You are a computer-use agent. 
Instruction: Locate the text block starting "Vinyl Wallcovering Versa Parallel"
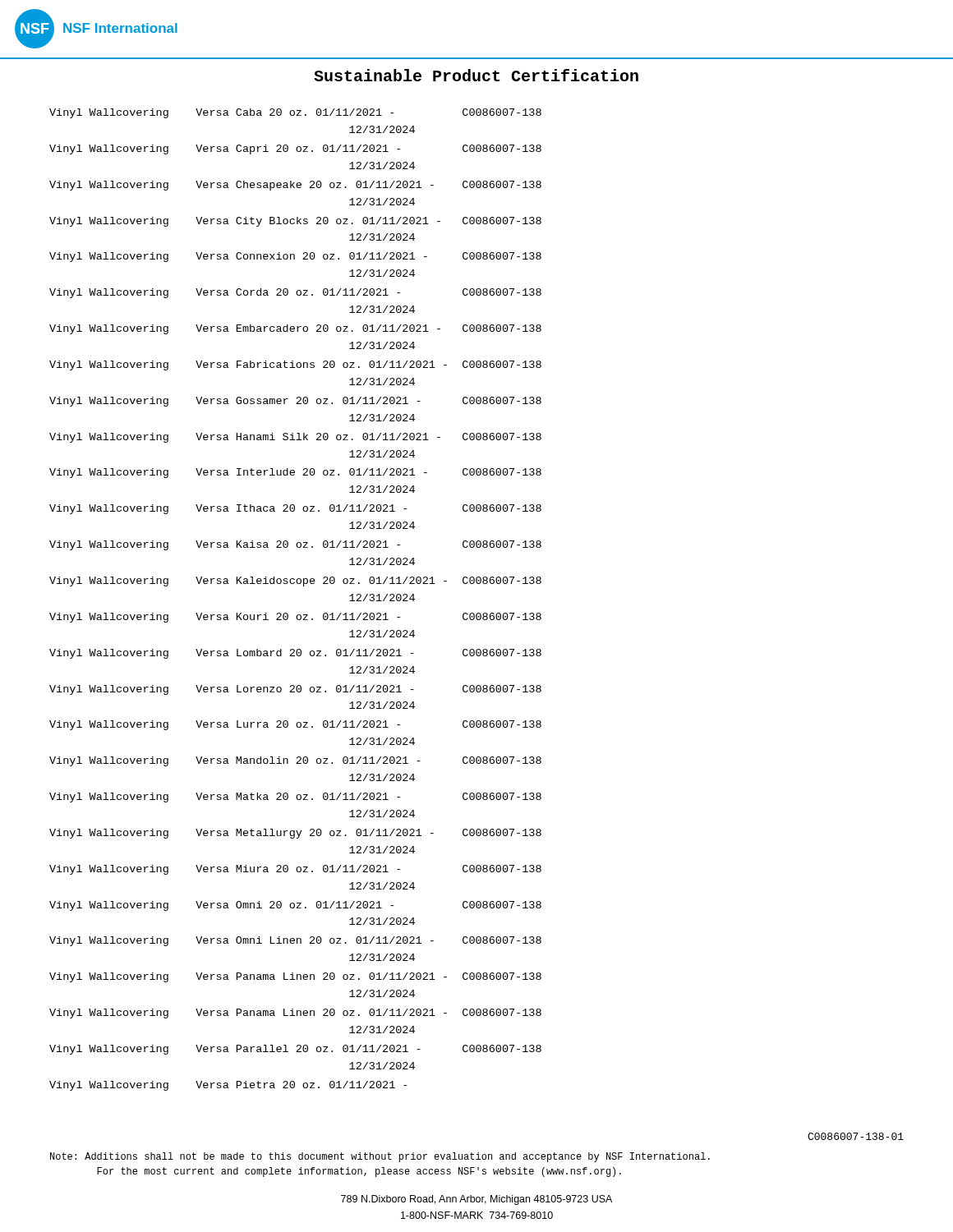(x=296, y=1058)
